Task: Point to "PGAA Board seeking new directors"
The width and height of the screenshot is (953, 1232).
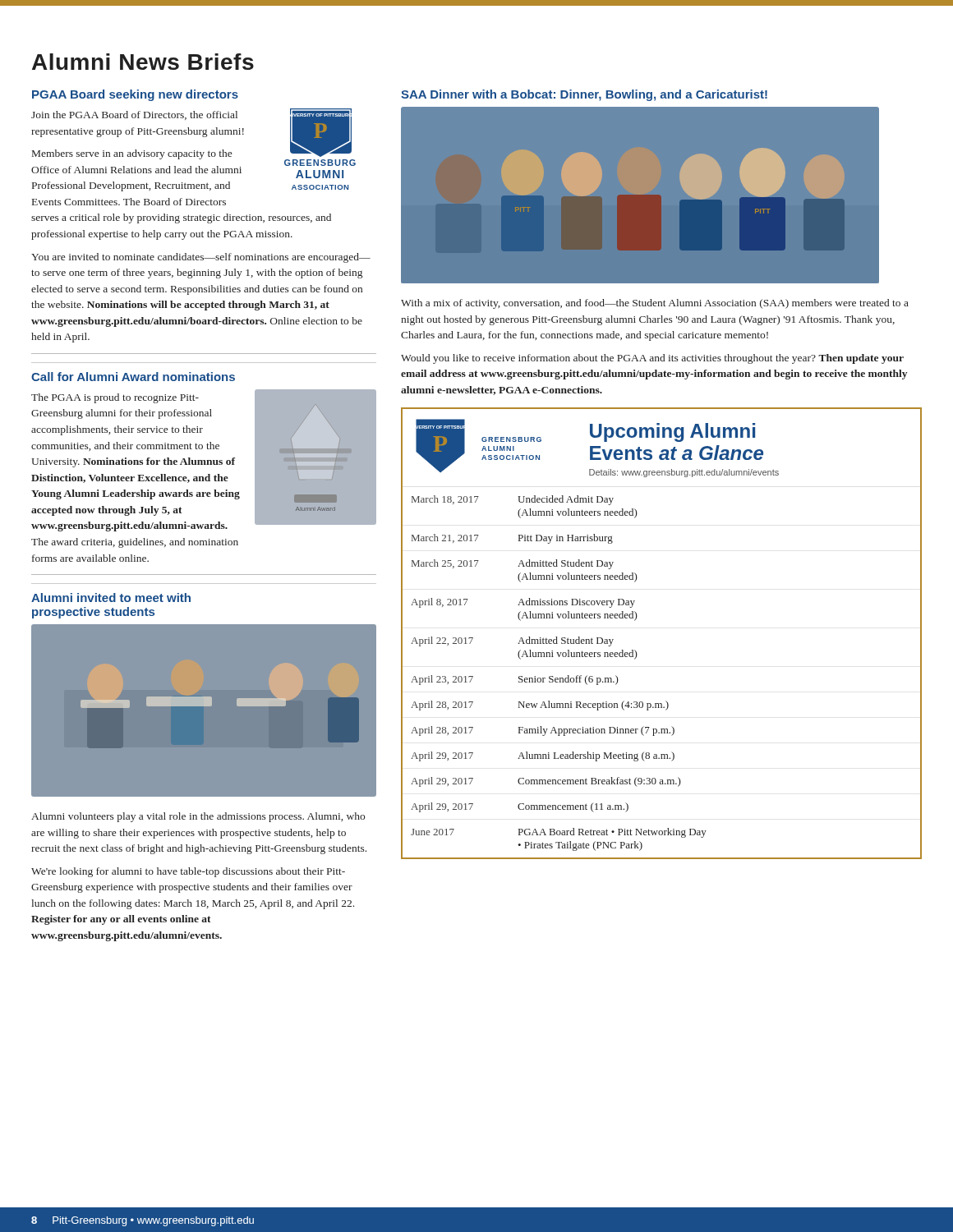Action: click(x=204, y=94)
